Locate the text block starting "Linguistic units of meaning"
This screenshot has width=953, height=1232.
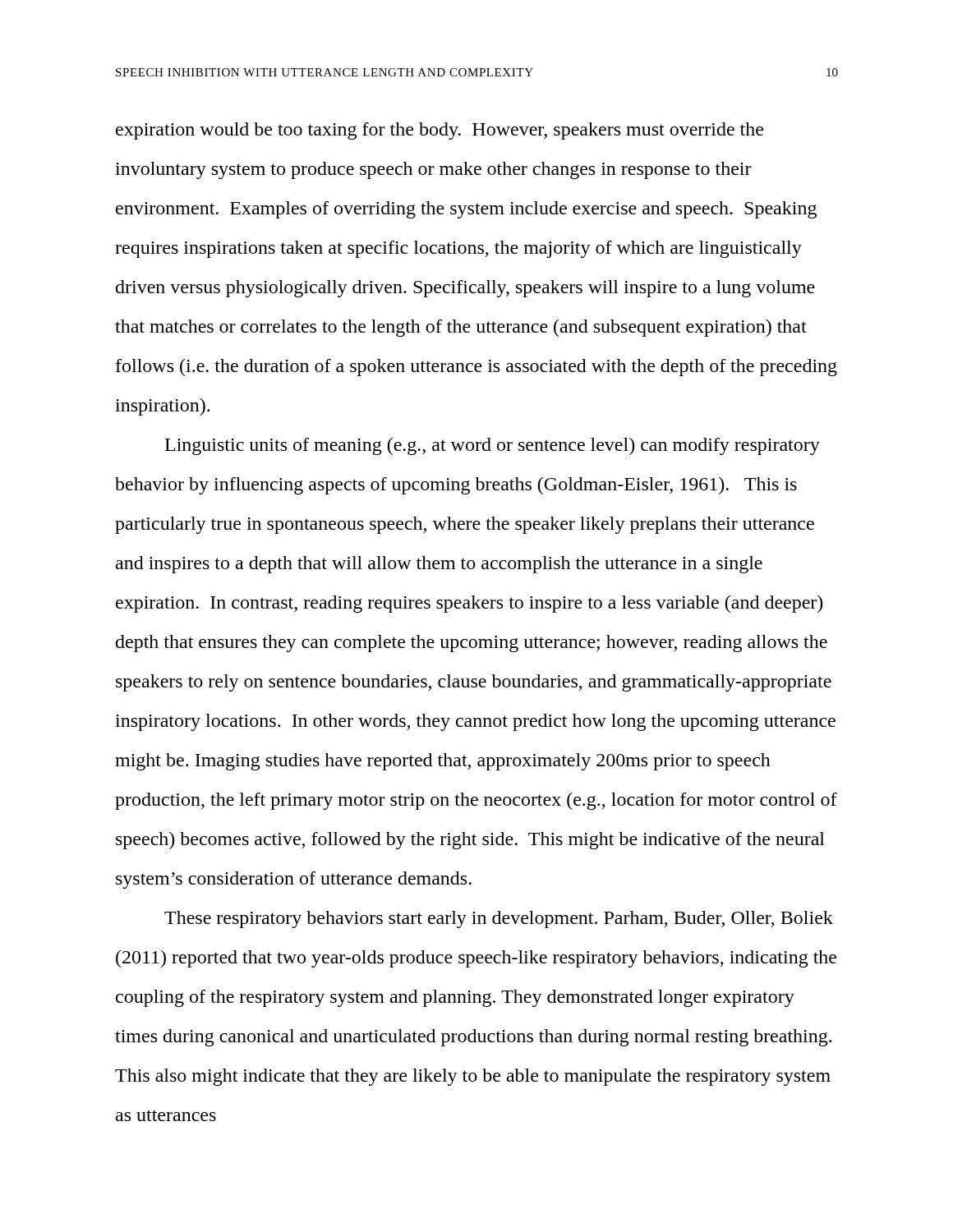(493, 446)
